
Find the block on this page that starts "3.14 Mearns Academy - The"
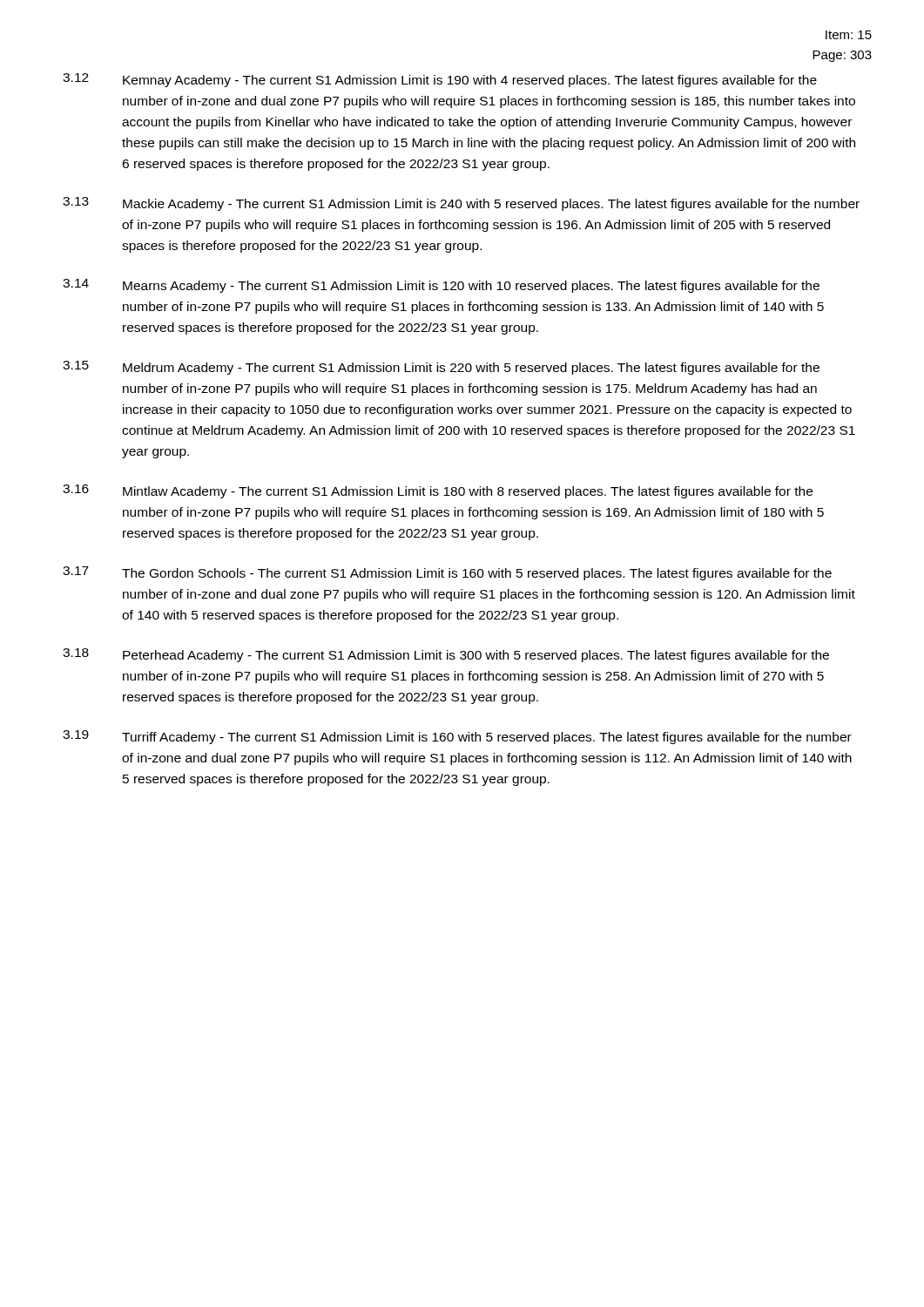coord(462,307)
